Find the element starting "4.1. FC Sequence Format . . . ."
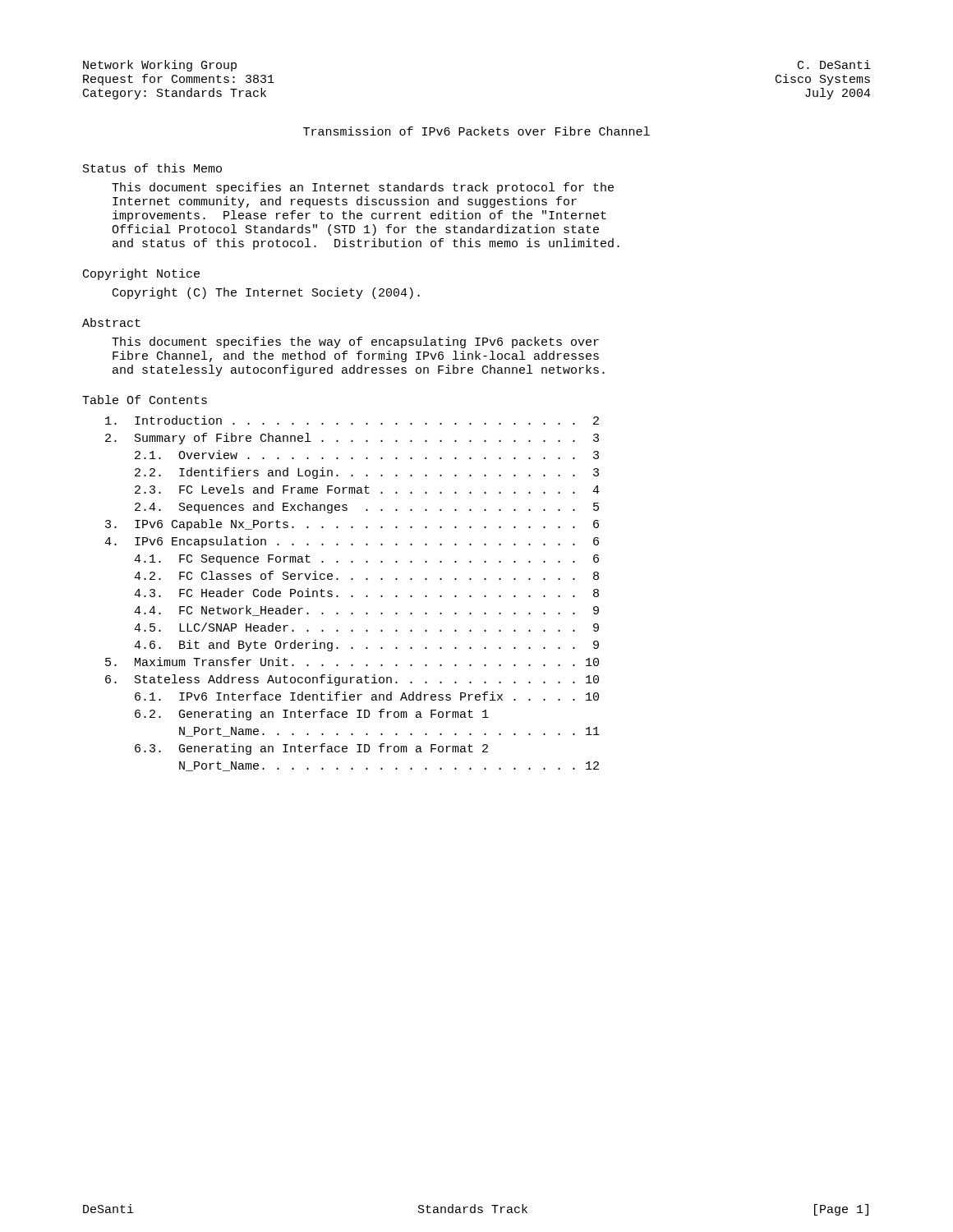Viewport: 953px width, 1232px height. [341, 560]
